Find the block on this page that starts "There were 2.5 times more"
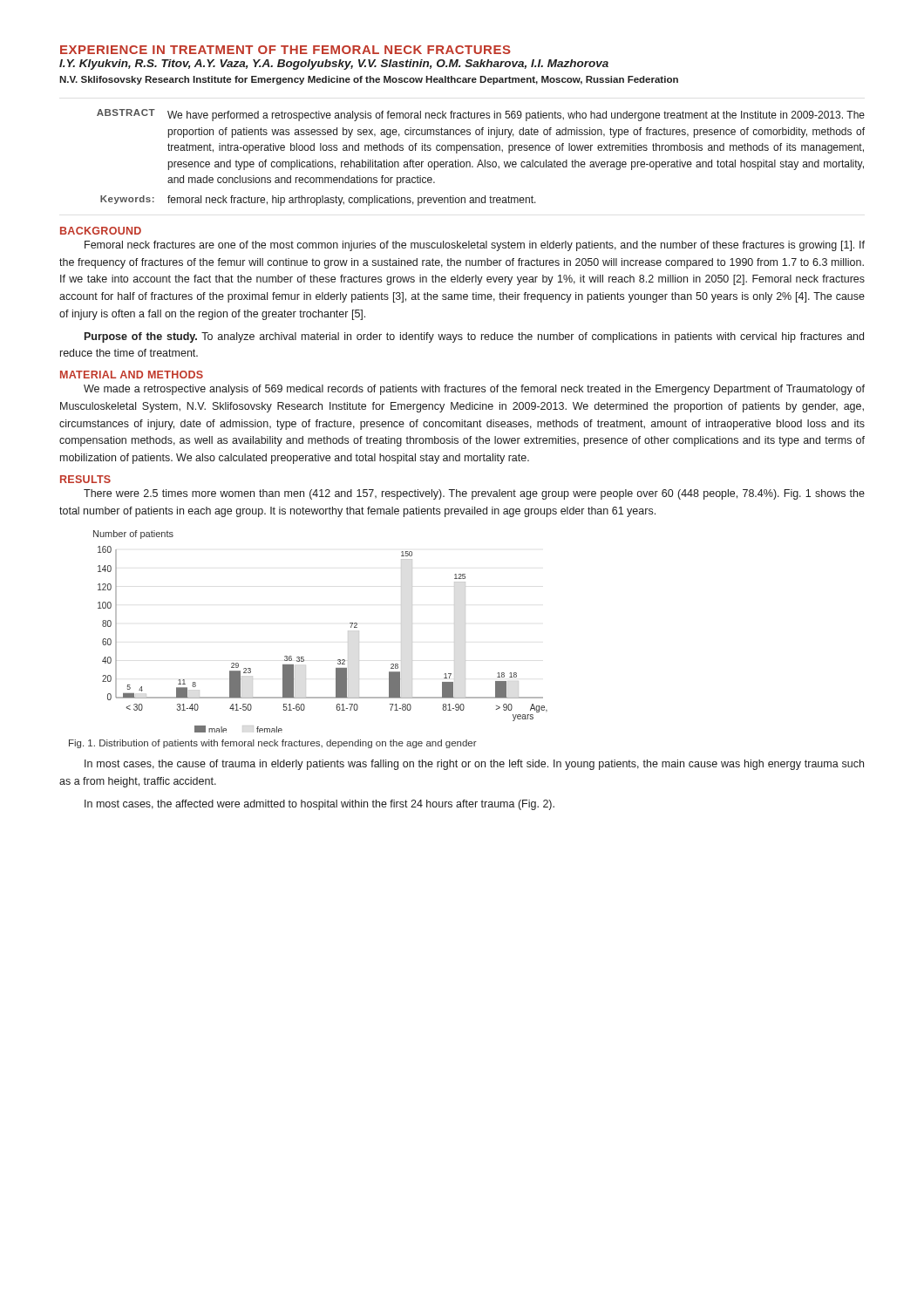Screen dimensions: 1308x924 462,502
